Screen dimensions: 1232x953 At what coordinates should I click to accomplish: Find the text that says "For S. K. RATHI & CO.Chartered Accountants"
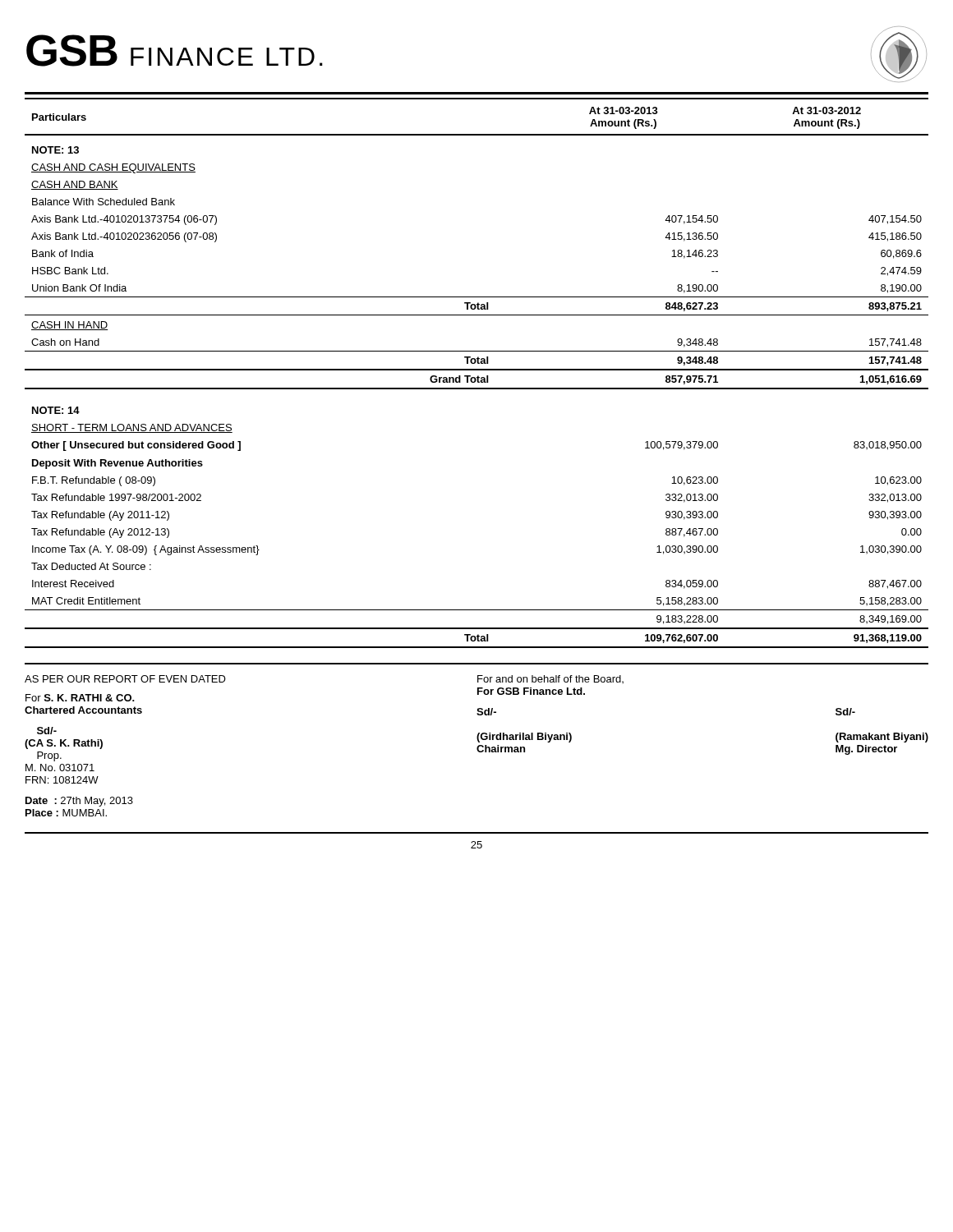point(84,704)
